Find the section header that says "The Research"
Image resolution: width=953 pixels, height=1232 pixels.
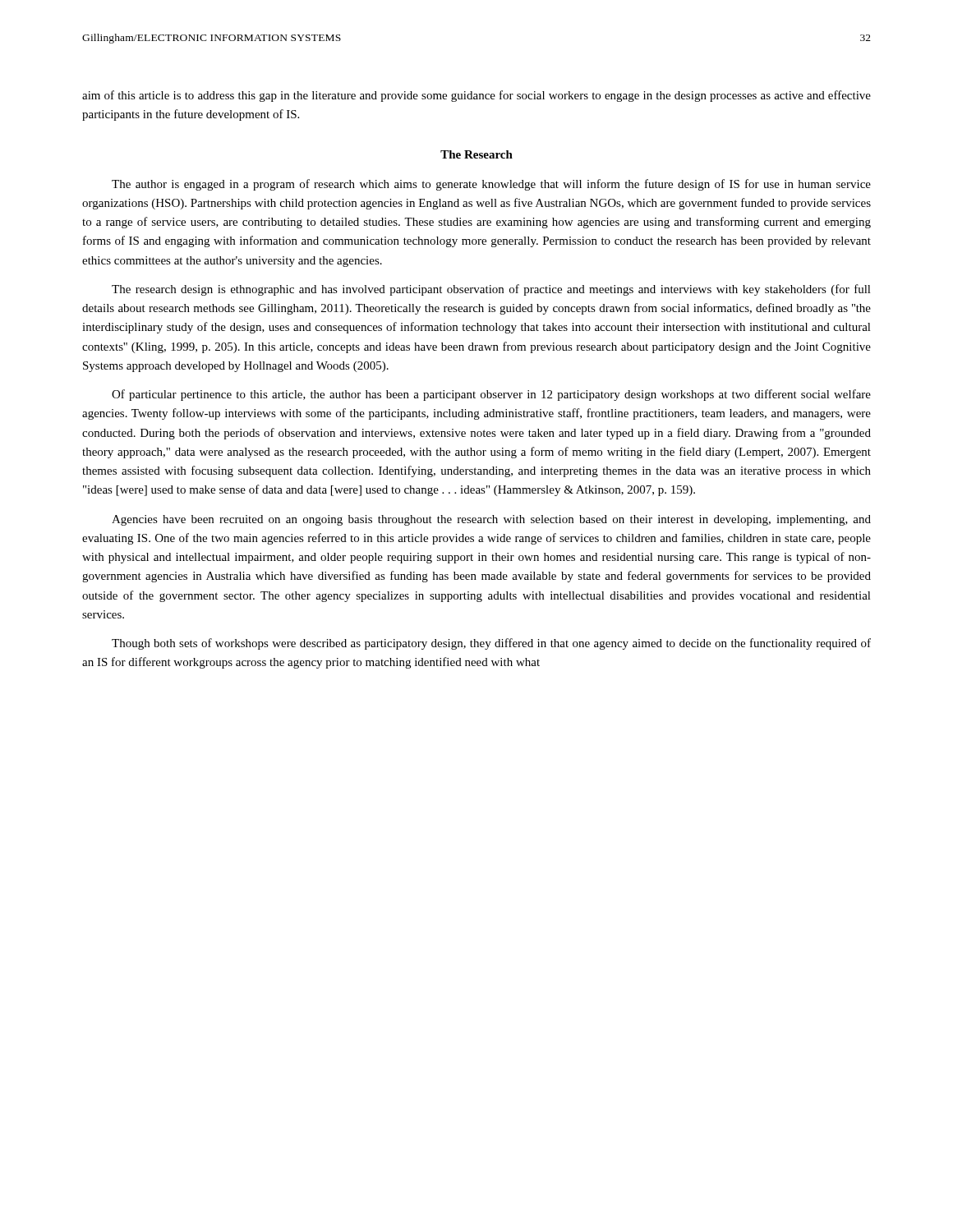tap(476, 154)
